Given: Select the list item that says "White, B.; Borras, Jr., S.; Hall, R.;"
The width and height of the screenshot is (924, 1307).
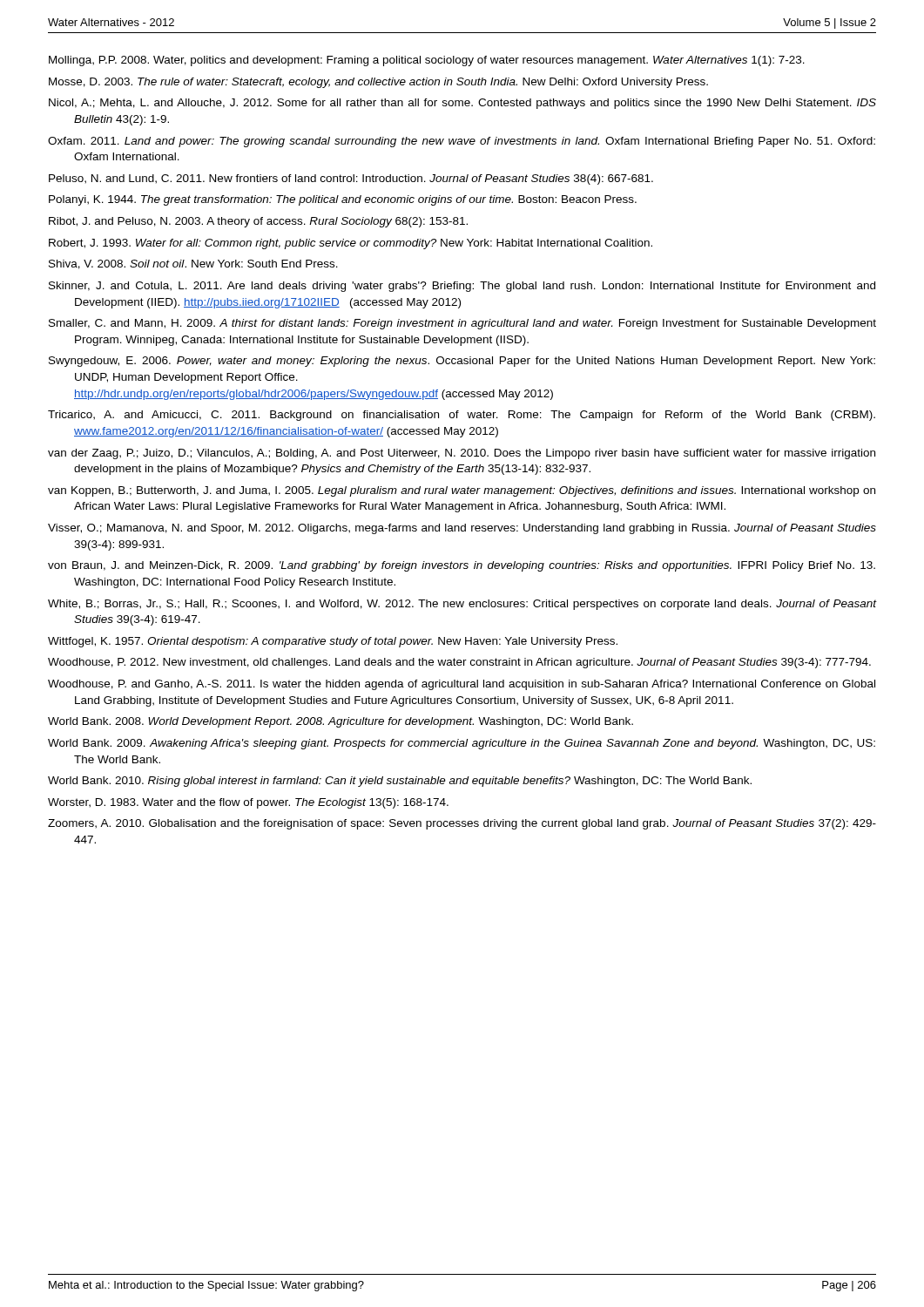Looking at the screenshot, I should 462,612.
